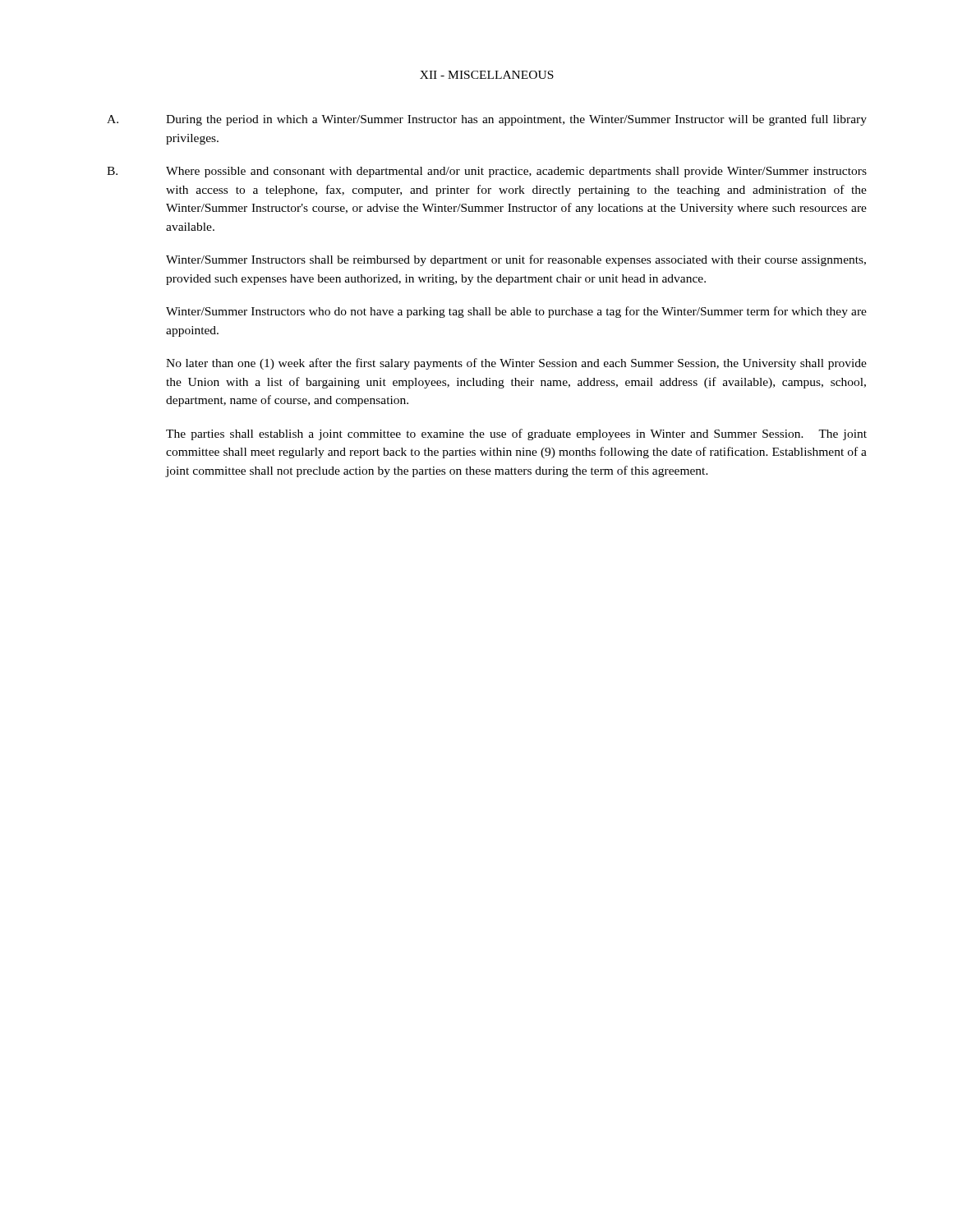The image size is (953, 1232).
Task: Locate the text block starting "Winter/Summer Instructors shall"
Action: coord(487,269)
